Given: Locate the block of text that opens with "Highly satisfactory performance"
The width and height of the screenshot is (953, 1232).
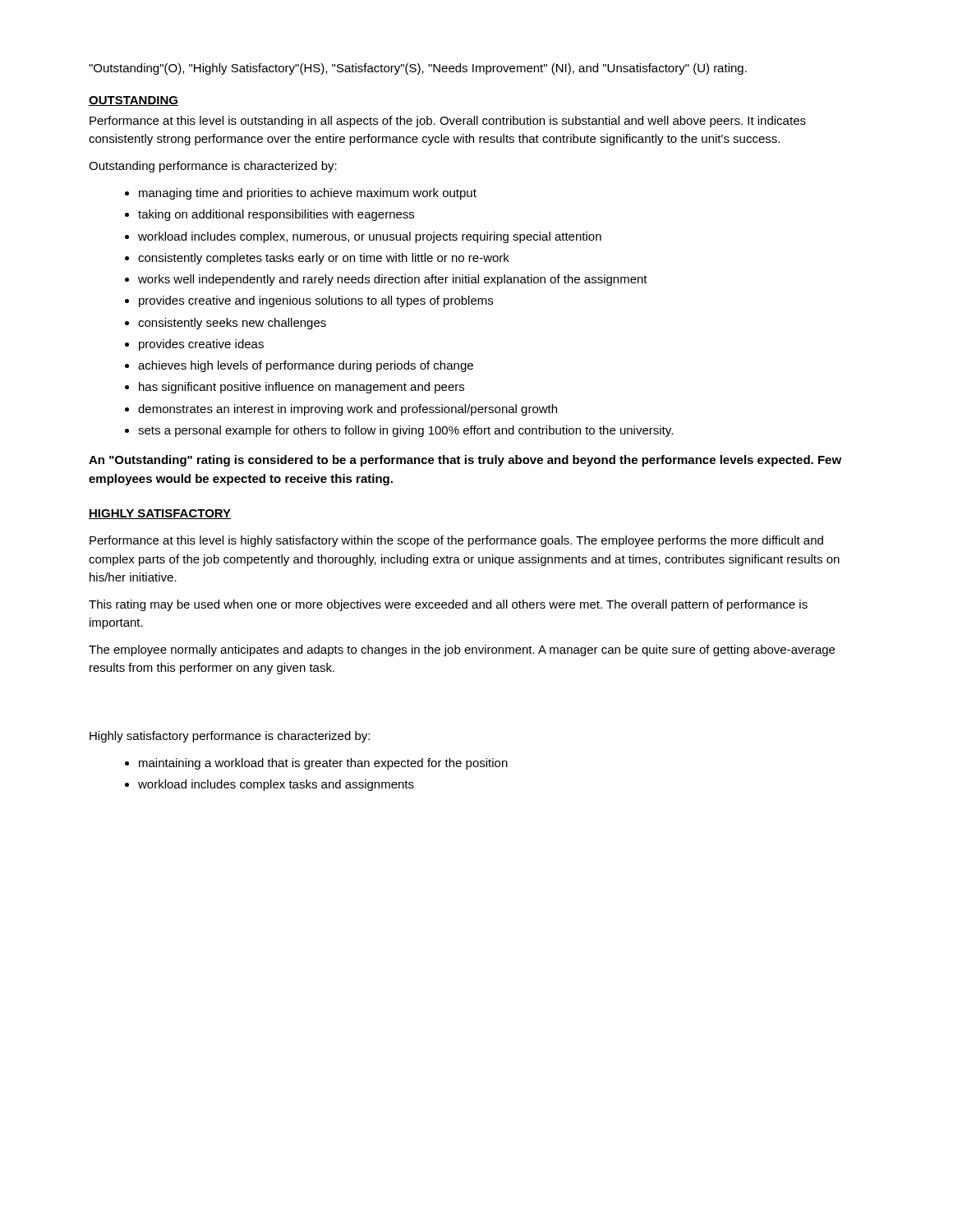Looking at the screenshot, I should tap(230, 735).
